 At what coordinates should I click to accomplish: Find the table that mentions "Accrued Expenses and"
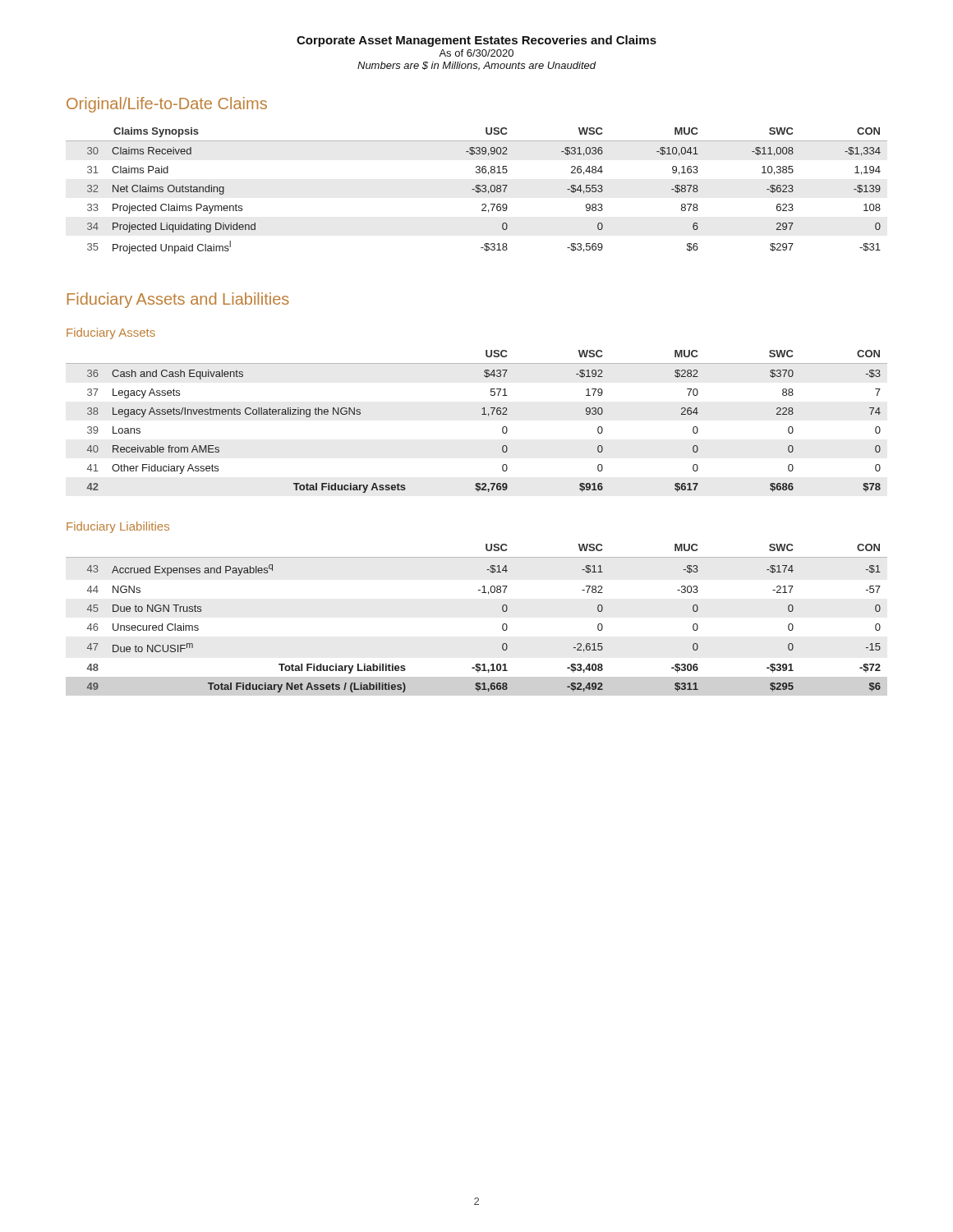click(476, 617)
